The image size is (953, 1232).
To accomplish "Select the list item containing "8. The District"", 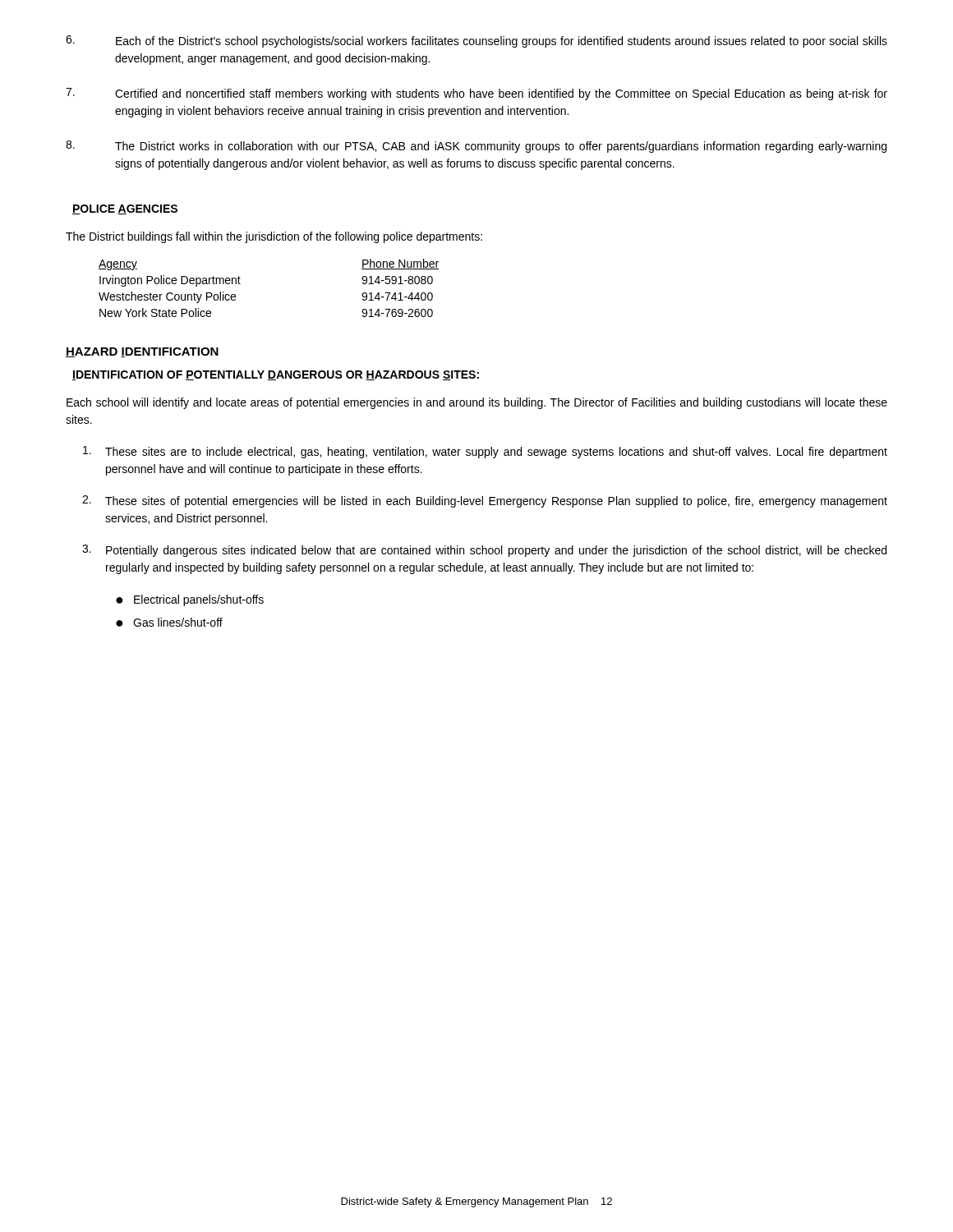I will coord(476,155).
